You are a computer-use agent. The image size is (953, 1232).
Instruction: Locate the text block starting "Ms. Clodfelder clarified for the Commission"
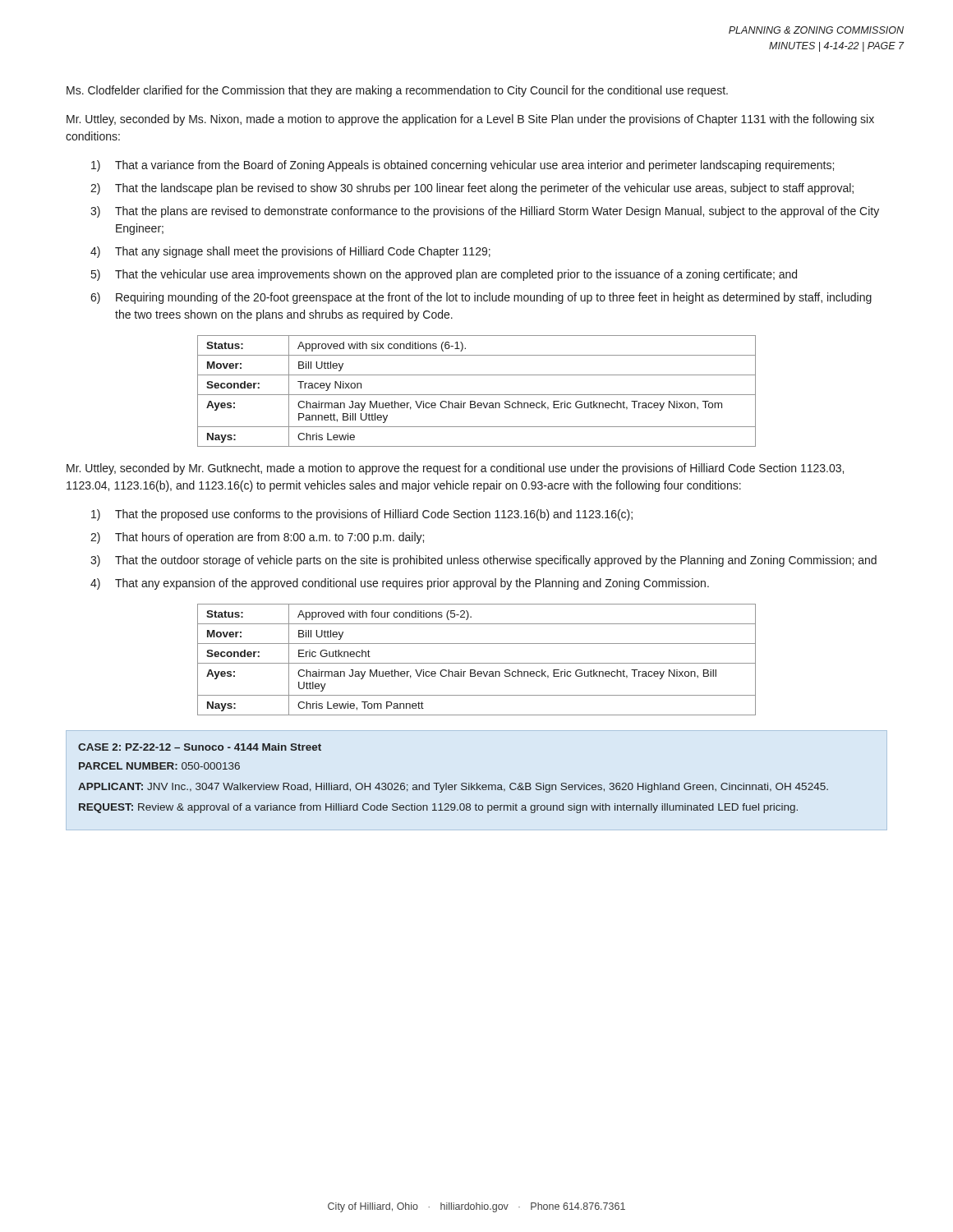coord(397,90)
